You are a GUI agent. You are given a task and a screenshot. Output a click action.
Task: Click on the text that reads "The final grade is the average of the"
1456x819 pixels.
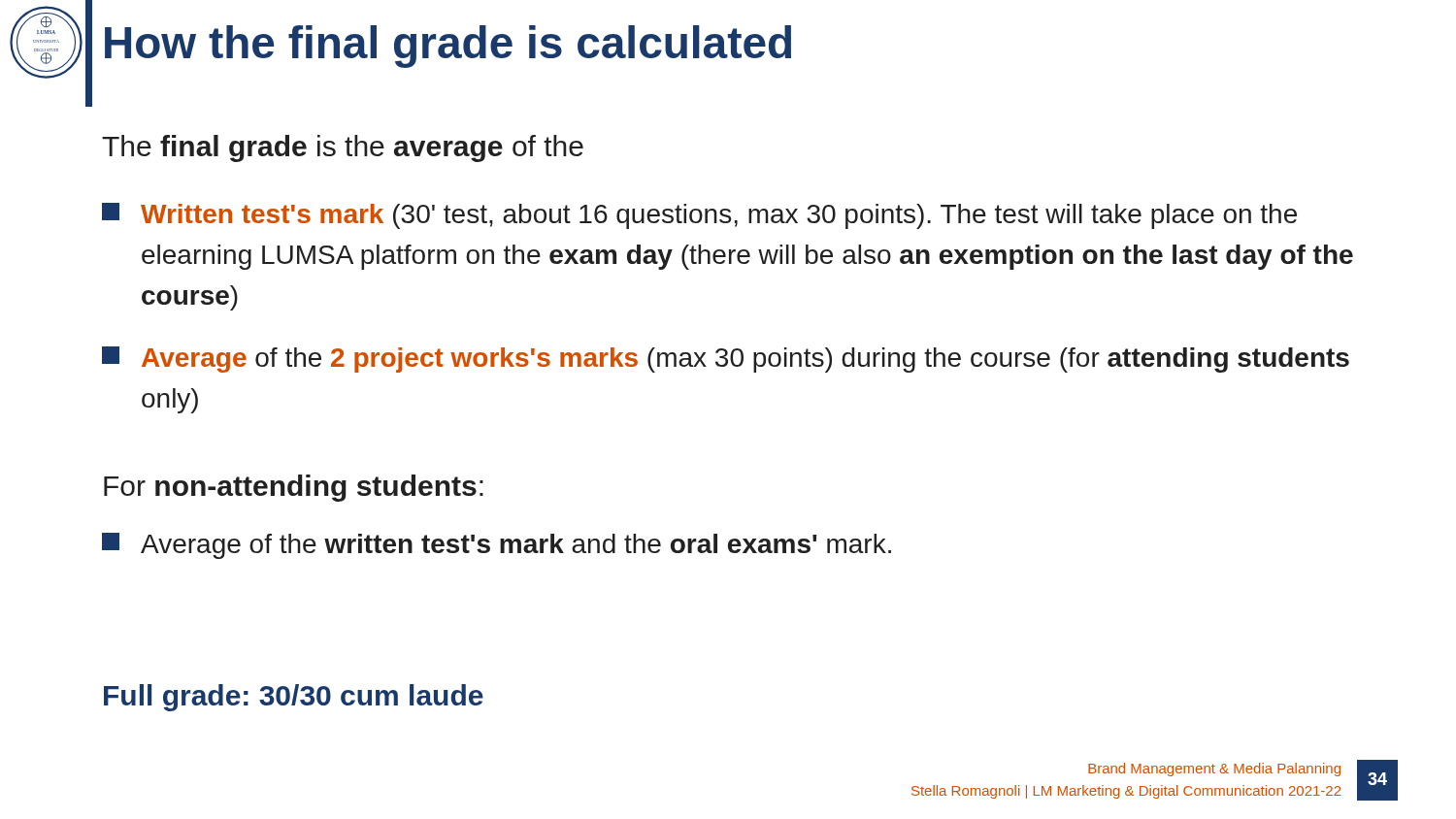pos(343,146)
